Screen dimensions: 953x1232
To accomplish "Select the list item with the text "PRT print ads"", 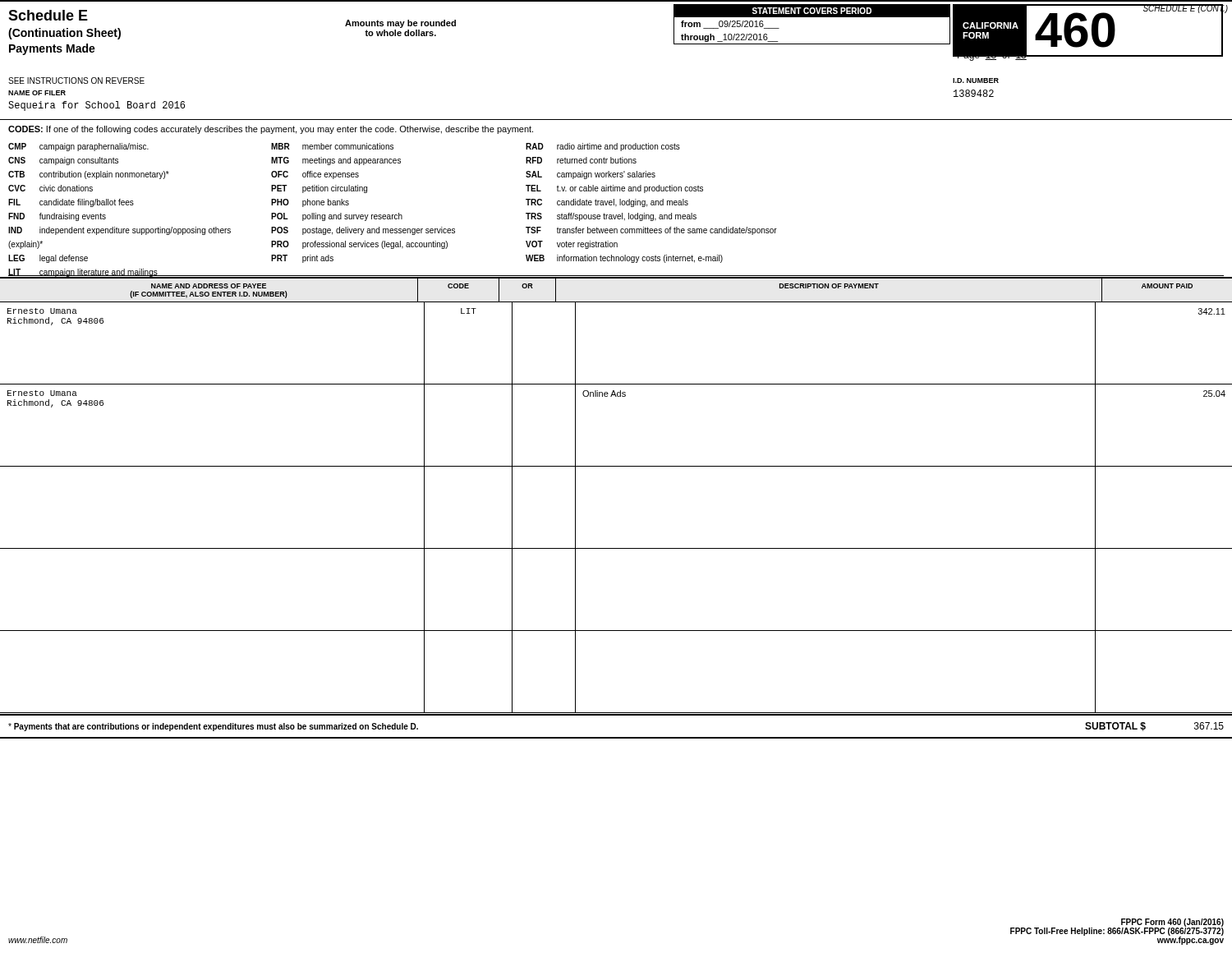I will 302,258.
